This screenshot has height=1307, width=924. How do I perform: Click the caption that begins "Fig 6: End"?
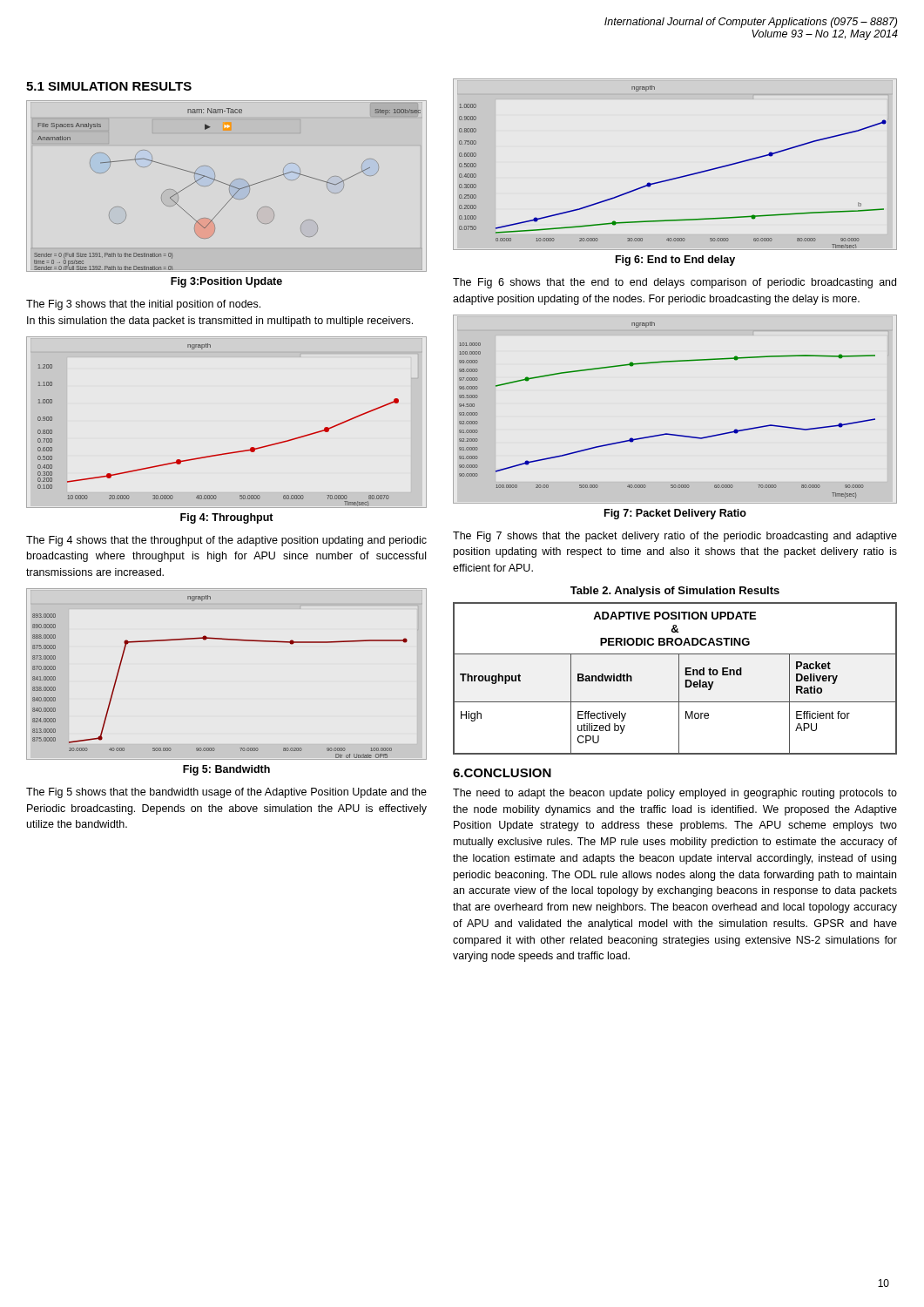point(675,260)
